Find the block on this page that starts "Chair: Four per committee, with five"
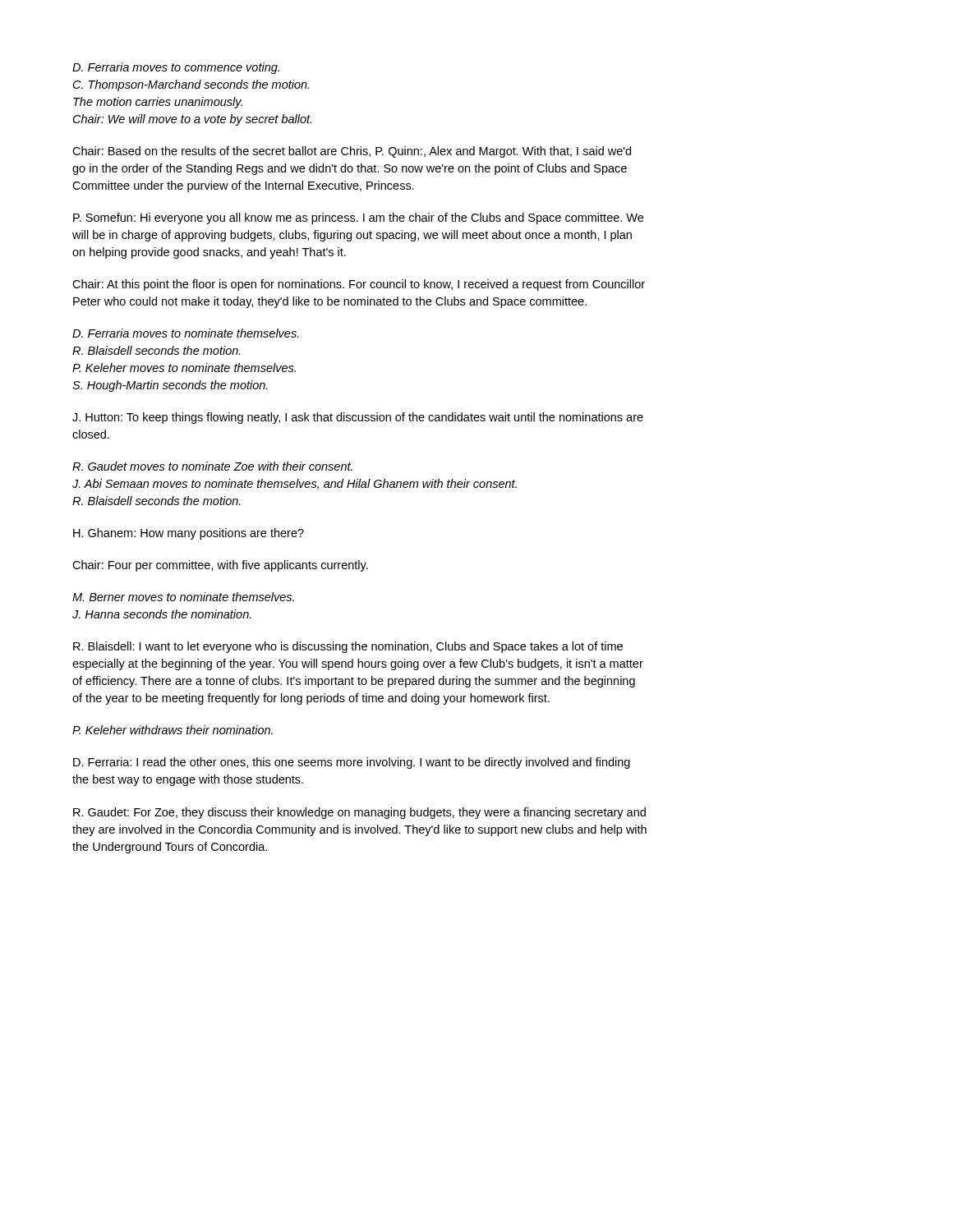The image size is (953, 1232). [x=360, y=566]
